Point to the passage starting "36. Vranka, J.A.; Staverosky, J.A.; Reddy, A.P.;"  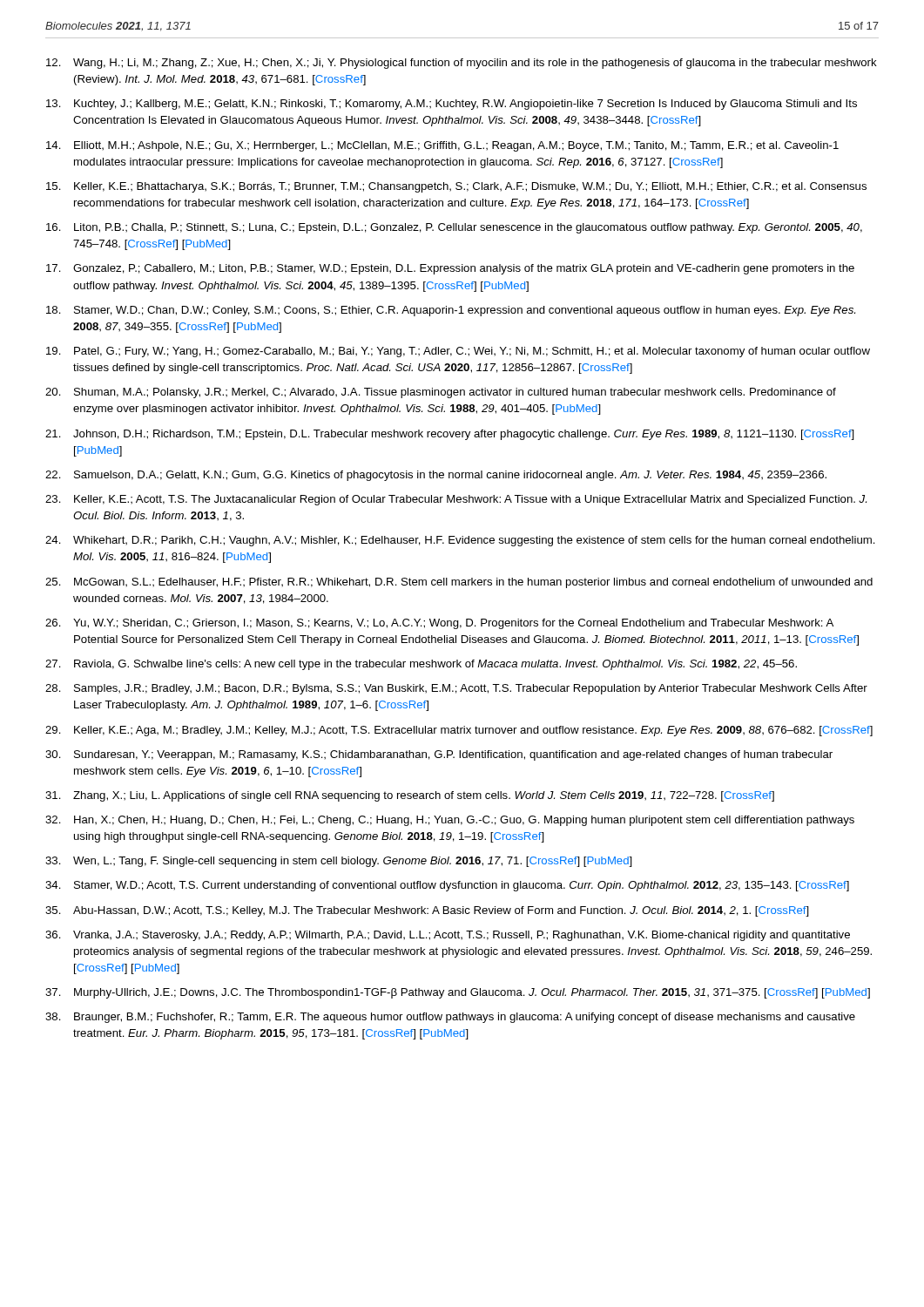point(462,951)
